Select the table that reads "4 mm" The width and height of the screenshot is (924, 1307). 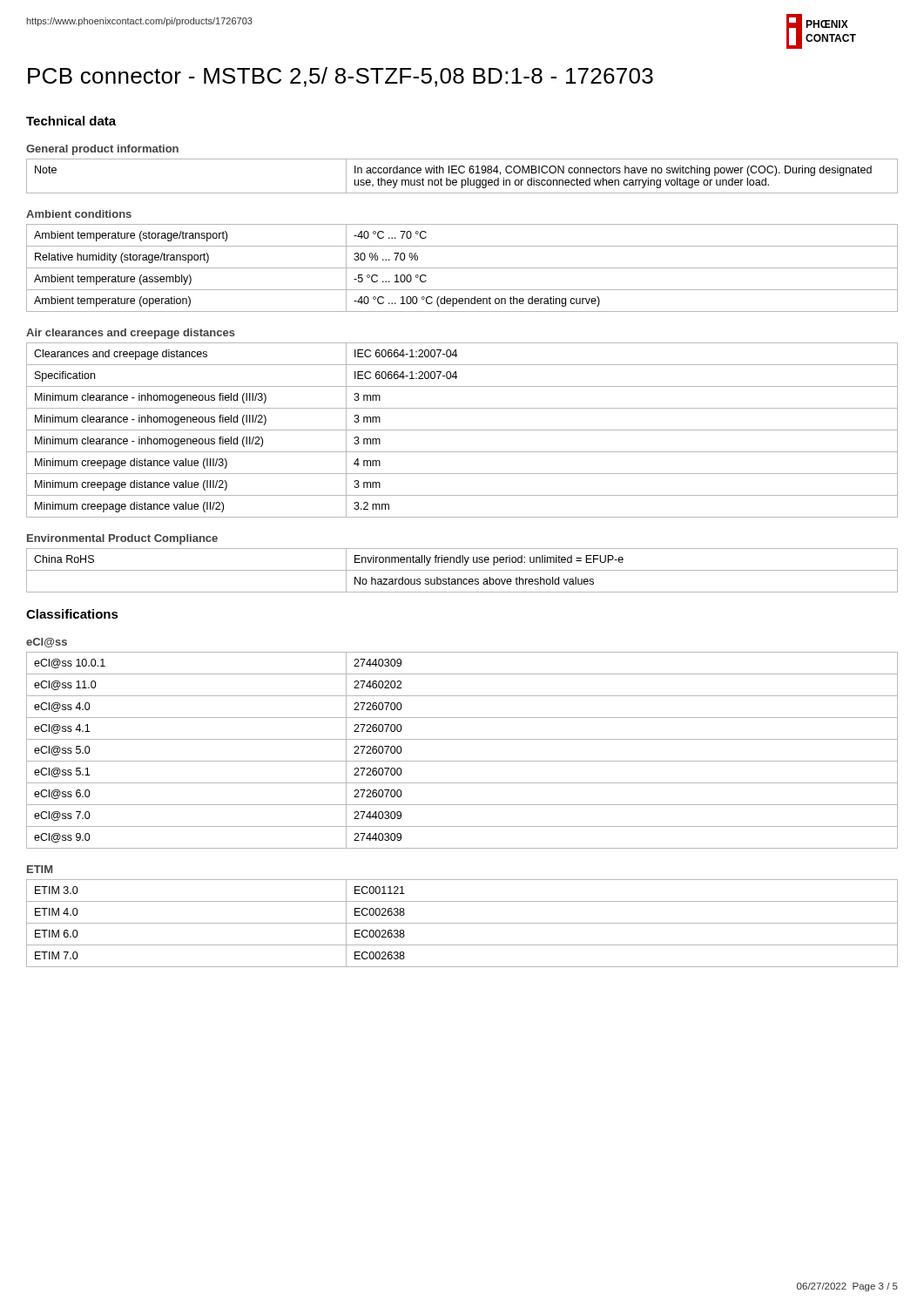[x=462, y=430]
